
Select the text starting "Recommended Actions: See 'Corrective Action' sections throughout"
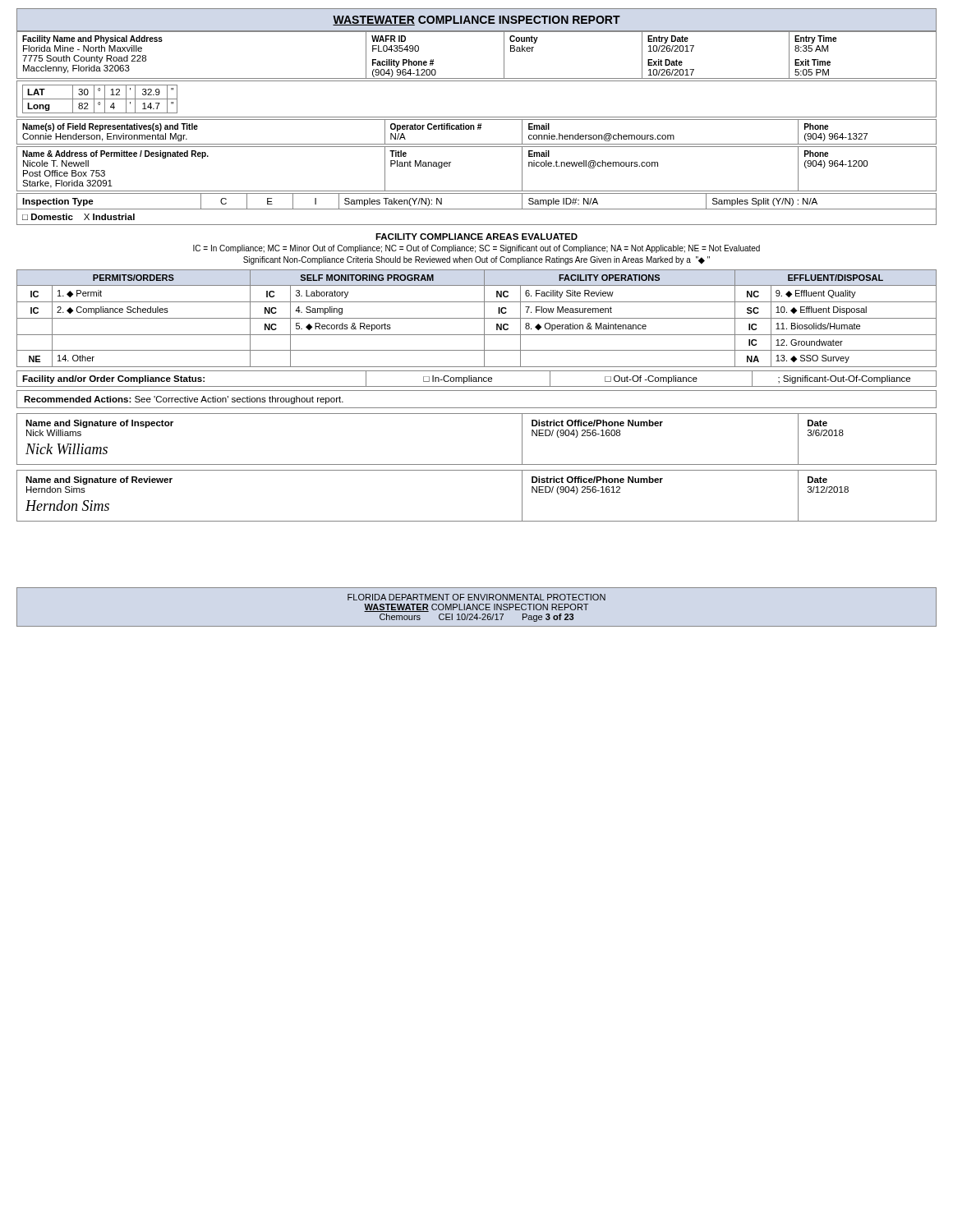click(184, 399)
